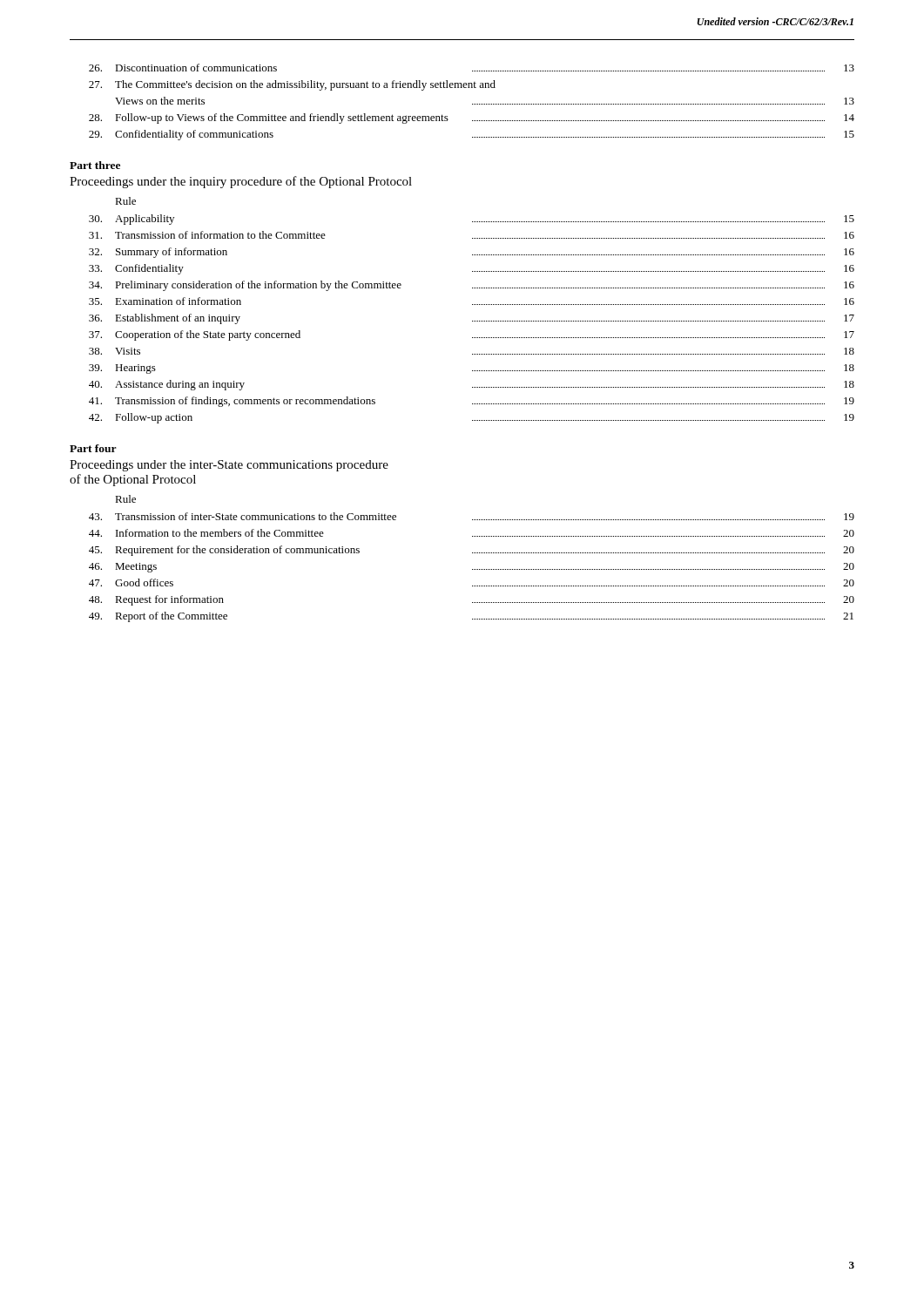Navigate to the region starting "38. Visits 18"
Viewport: 924px width, 1307px height.
[x=462, y=351]
